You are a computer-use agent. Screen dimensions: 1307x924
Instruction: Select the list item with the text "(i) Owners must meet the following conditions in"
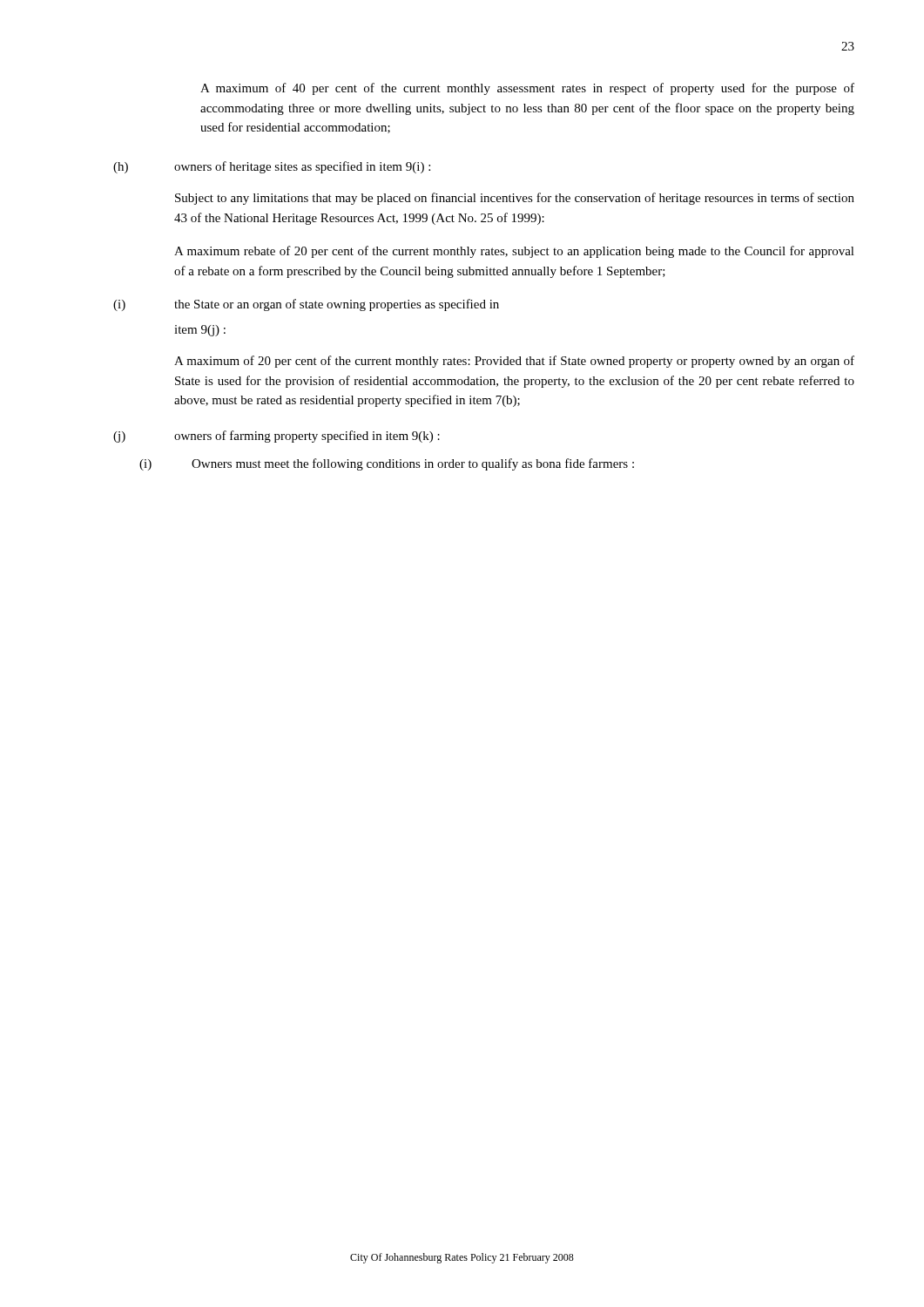(497, 464)
